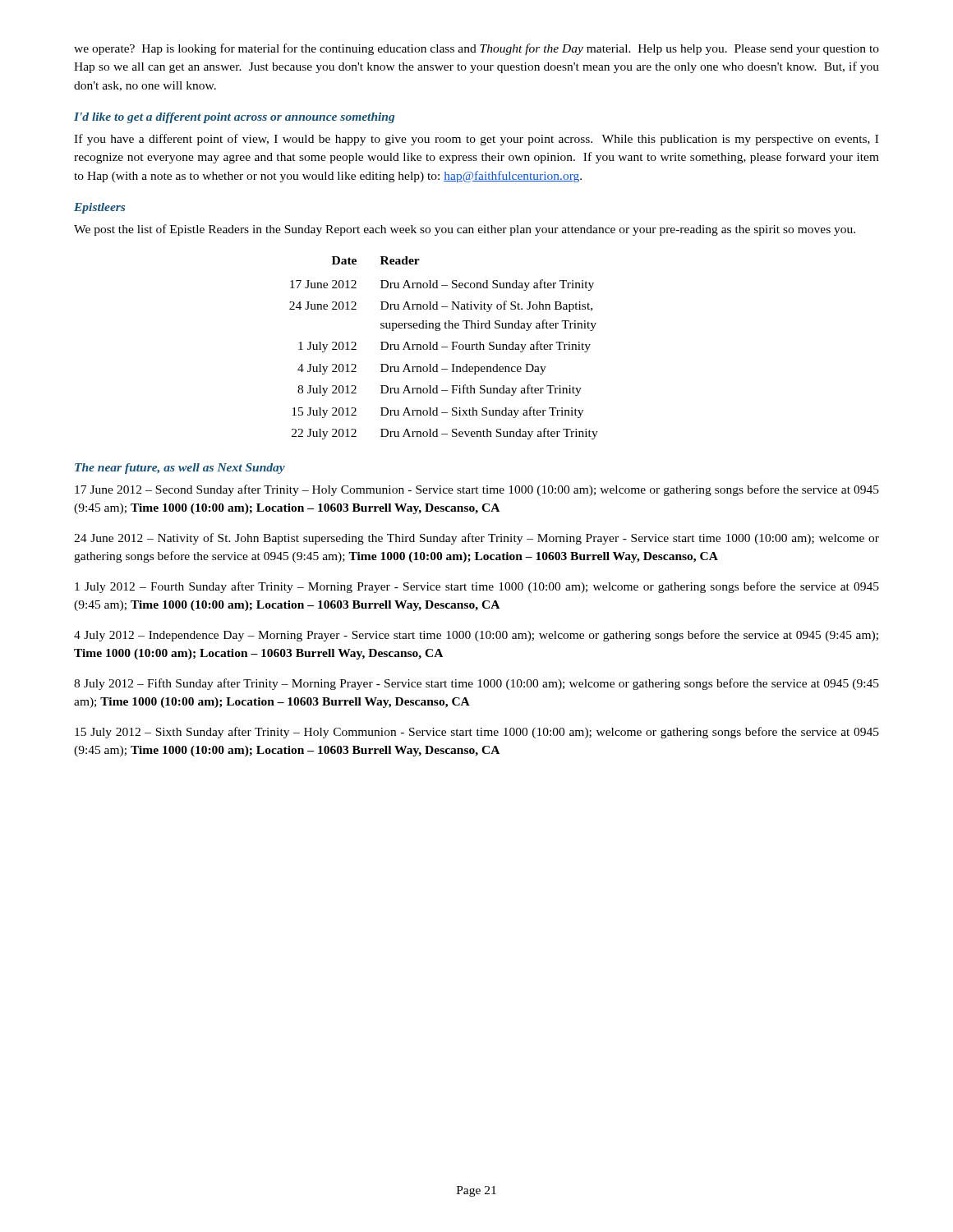Point to the block beginning "8 July 2012 – Fifth Sunday after Trinity"
Screen dimensions: 1232x953
click(476, 692)
